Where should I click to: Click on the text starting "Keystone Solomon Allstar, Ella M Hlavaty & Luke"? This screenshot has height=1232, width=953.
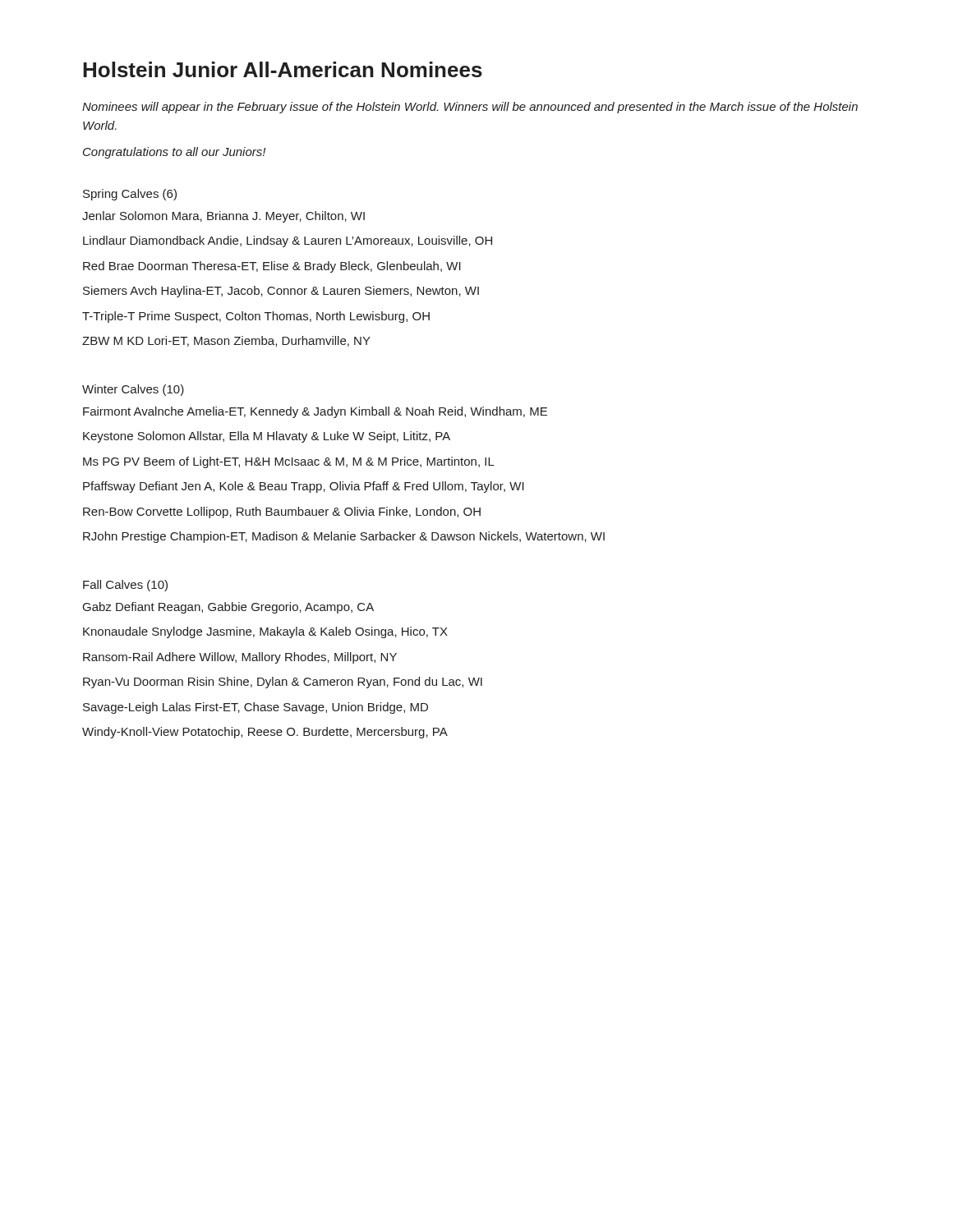point(266,436)
